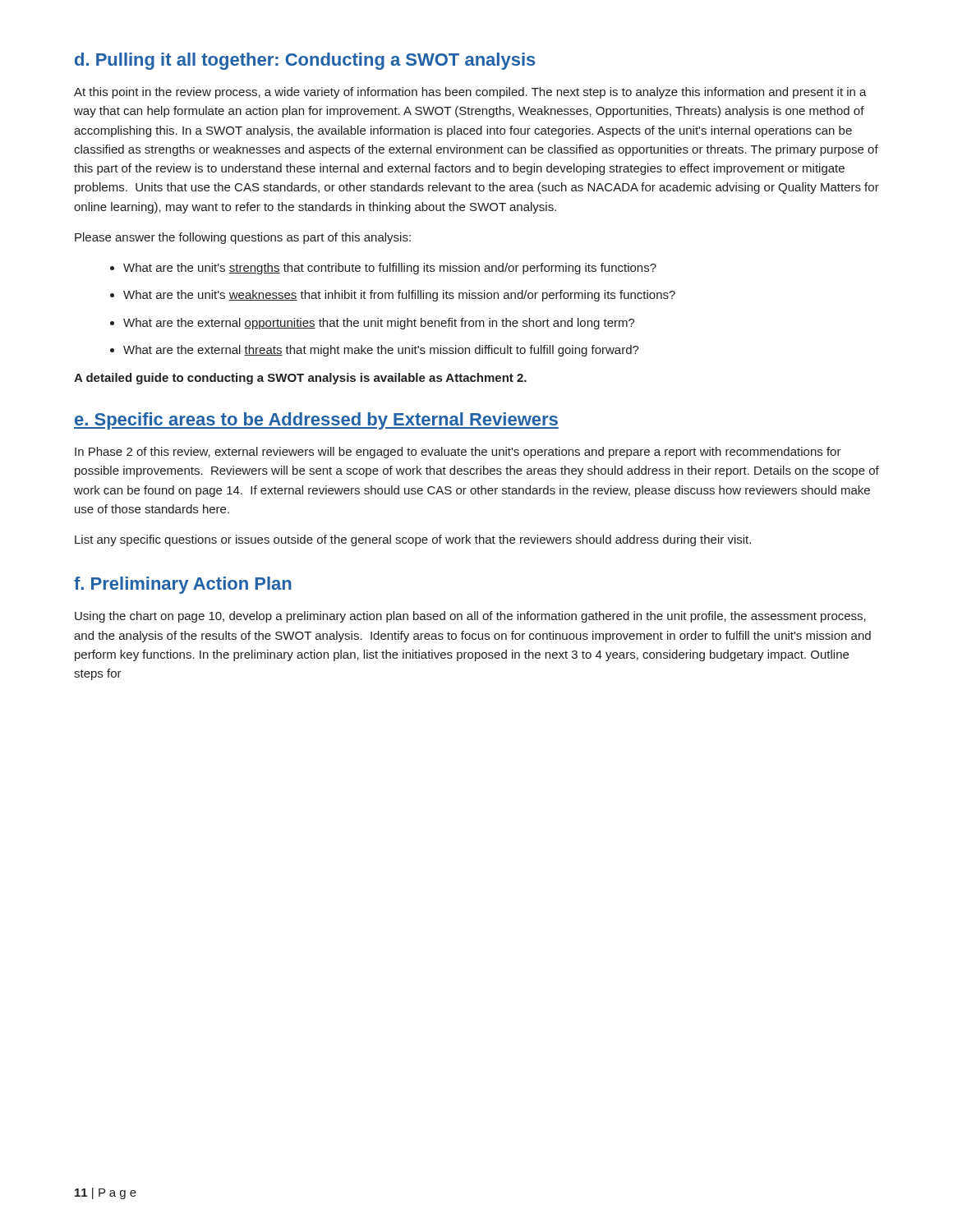
Task: Click the passage that begins "List any specific"
Action: point(413,539)
